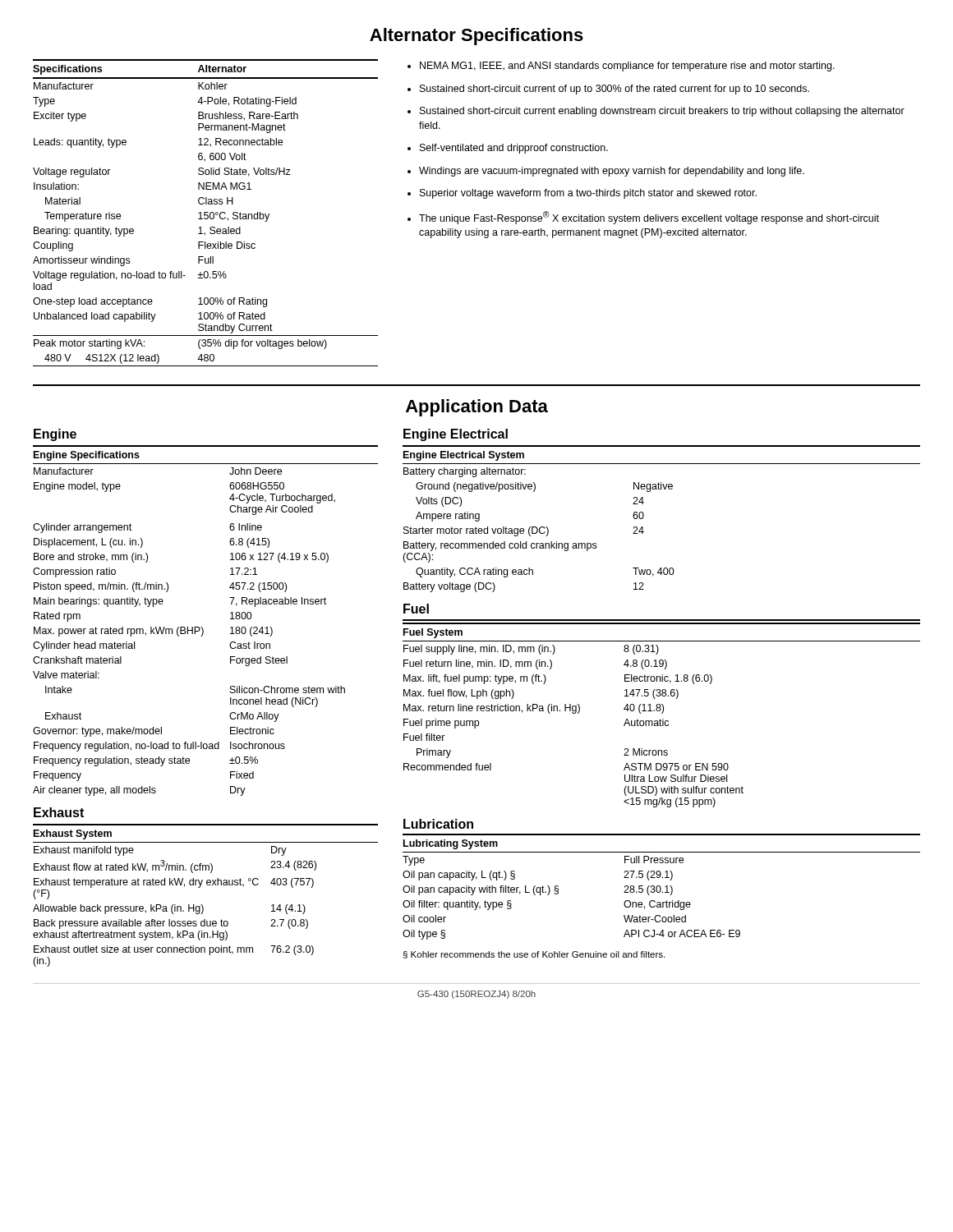
Task: Locate the table with the text "API CJ-4 or ACEA E6-"
Action: click(x=661, y=887)
